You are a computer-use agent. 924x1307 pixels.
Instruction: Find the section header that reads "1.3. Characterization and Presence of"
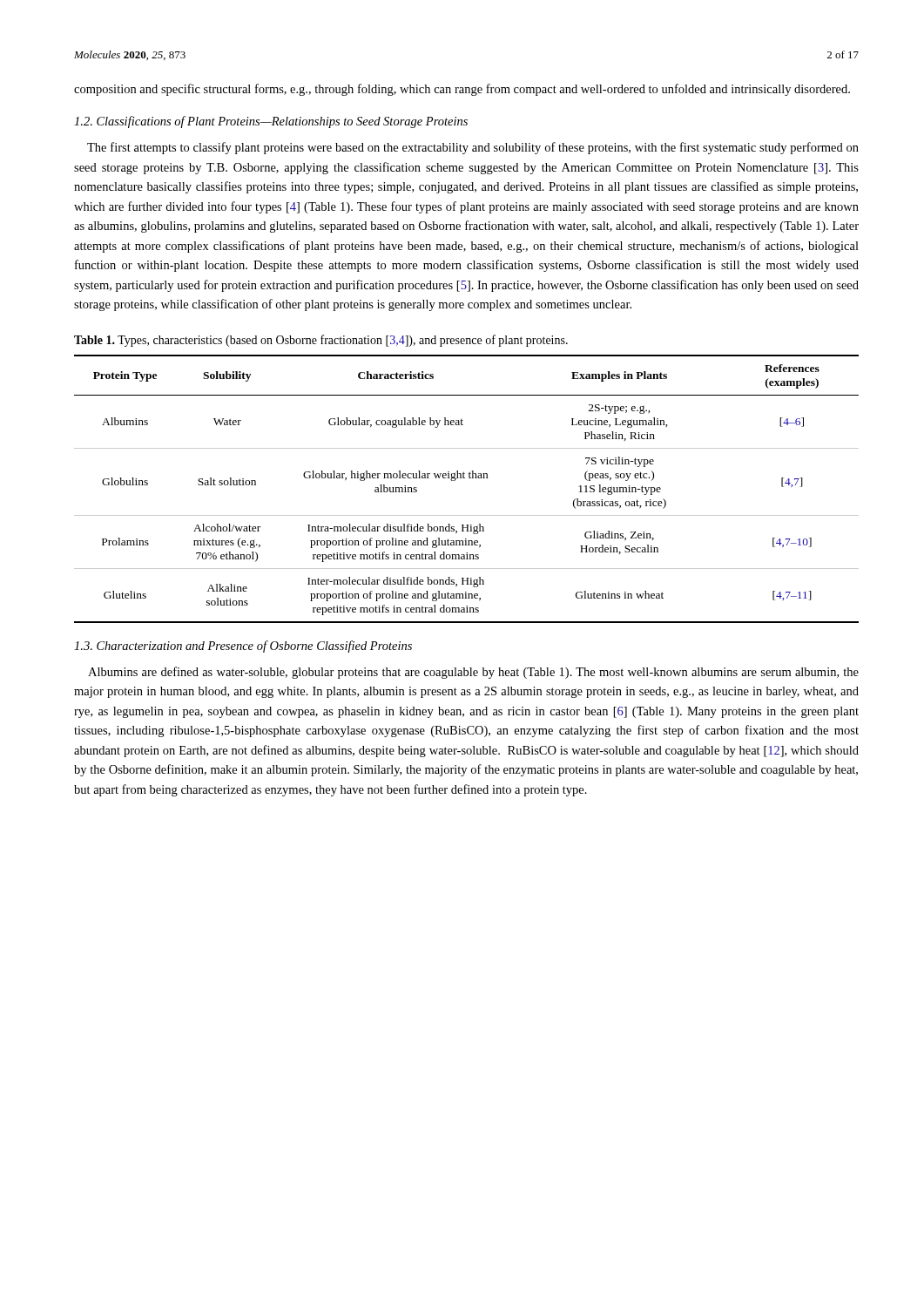coord(243,645)
